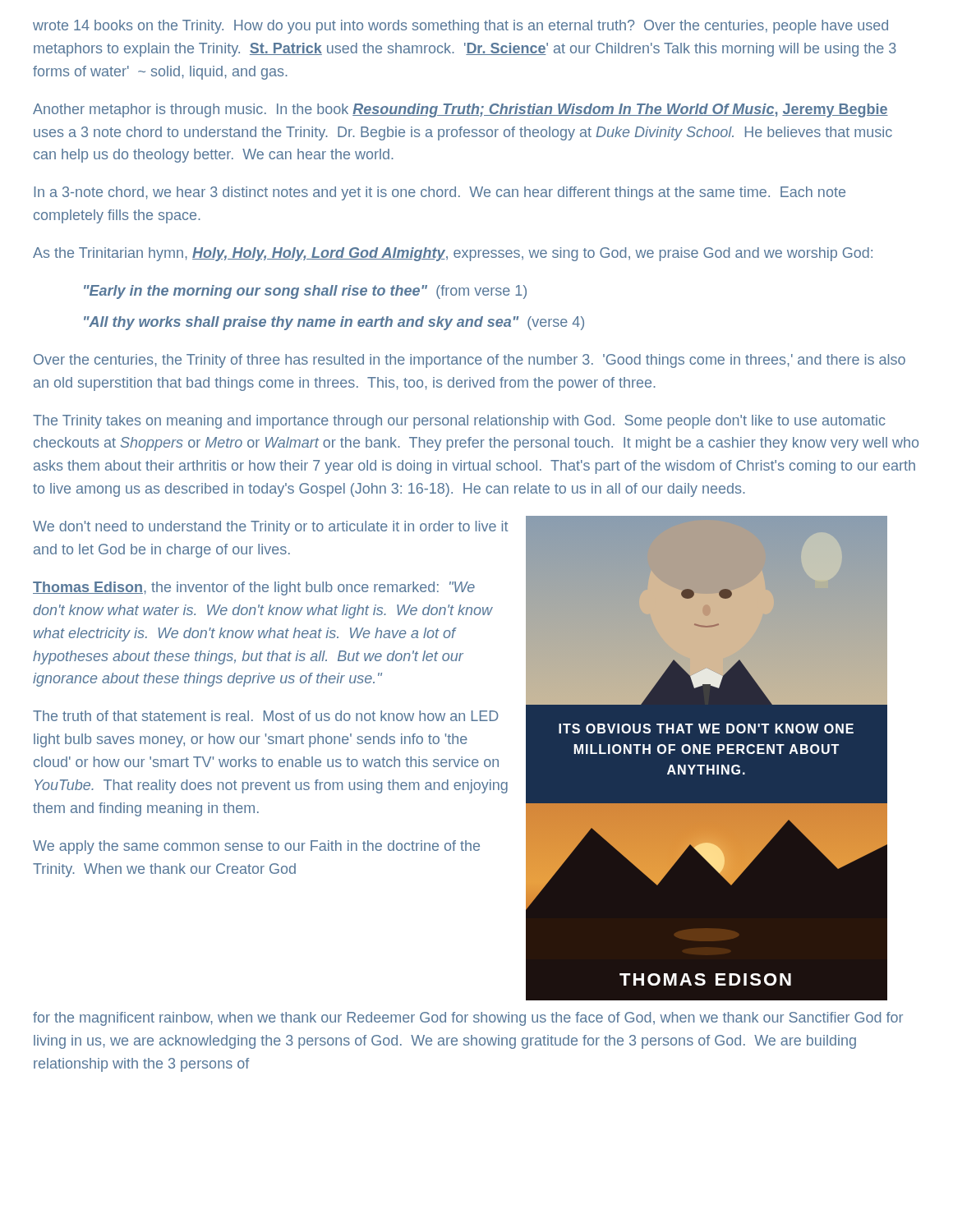Find the text block with the text "As the Trinitarian"

(x=453, y=253)
